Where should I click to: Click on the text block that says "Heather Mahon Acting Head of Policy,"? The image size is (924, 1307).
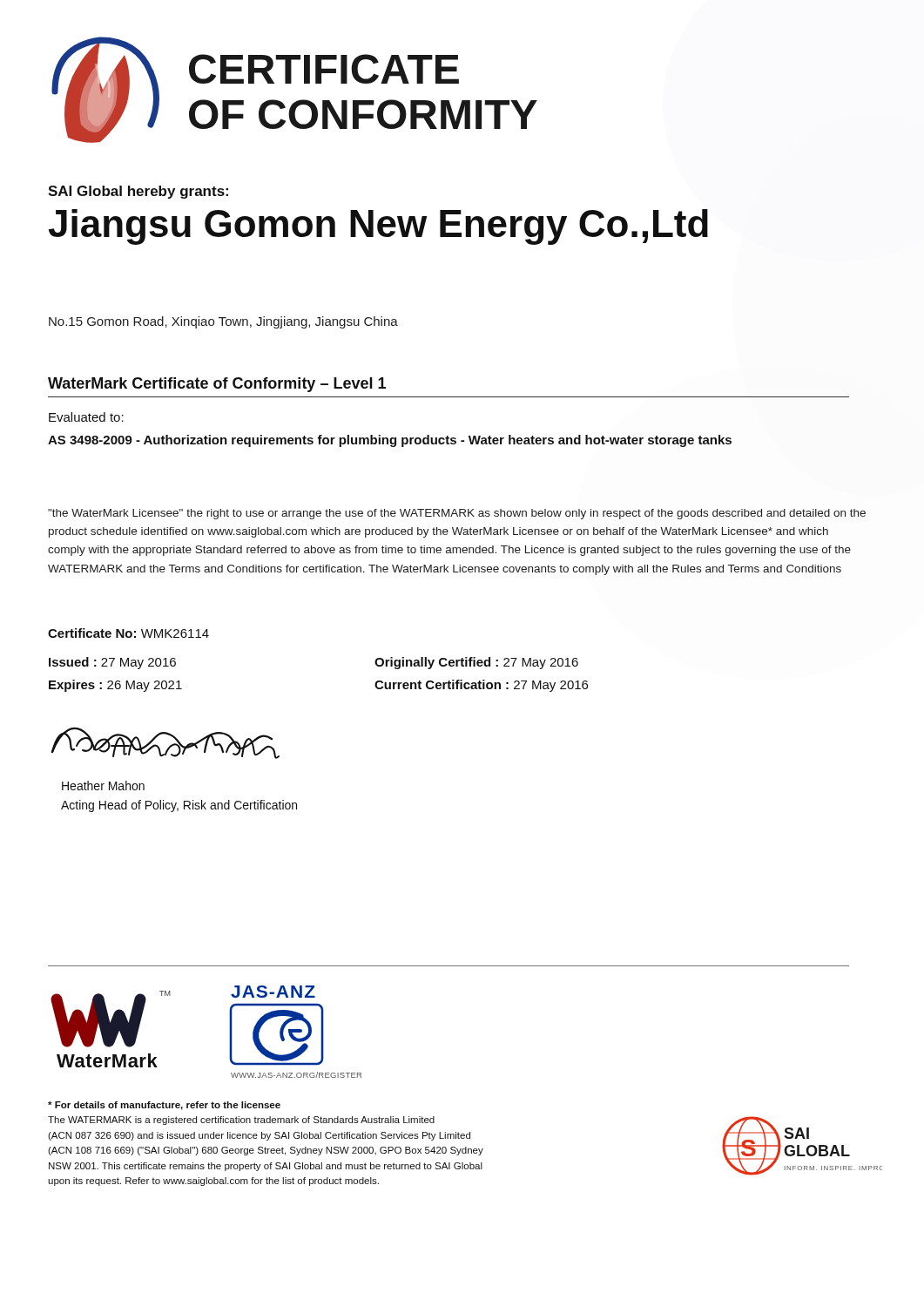pyautogui.click(x=179, y=795)
